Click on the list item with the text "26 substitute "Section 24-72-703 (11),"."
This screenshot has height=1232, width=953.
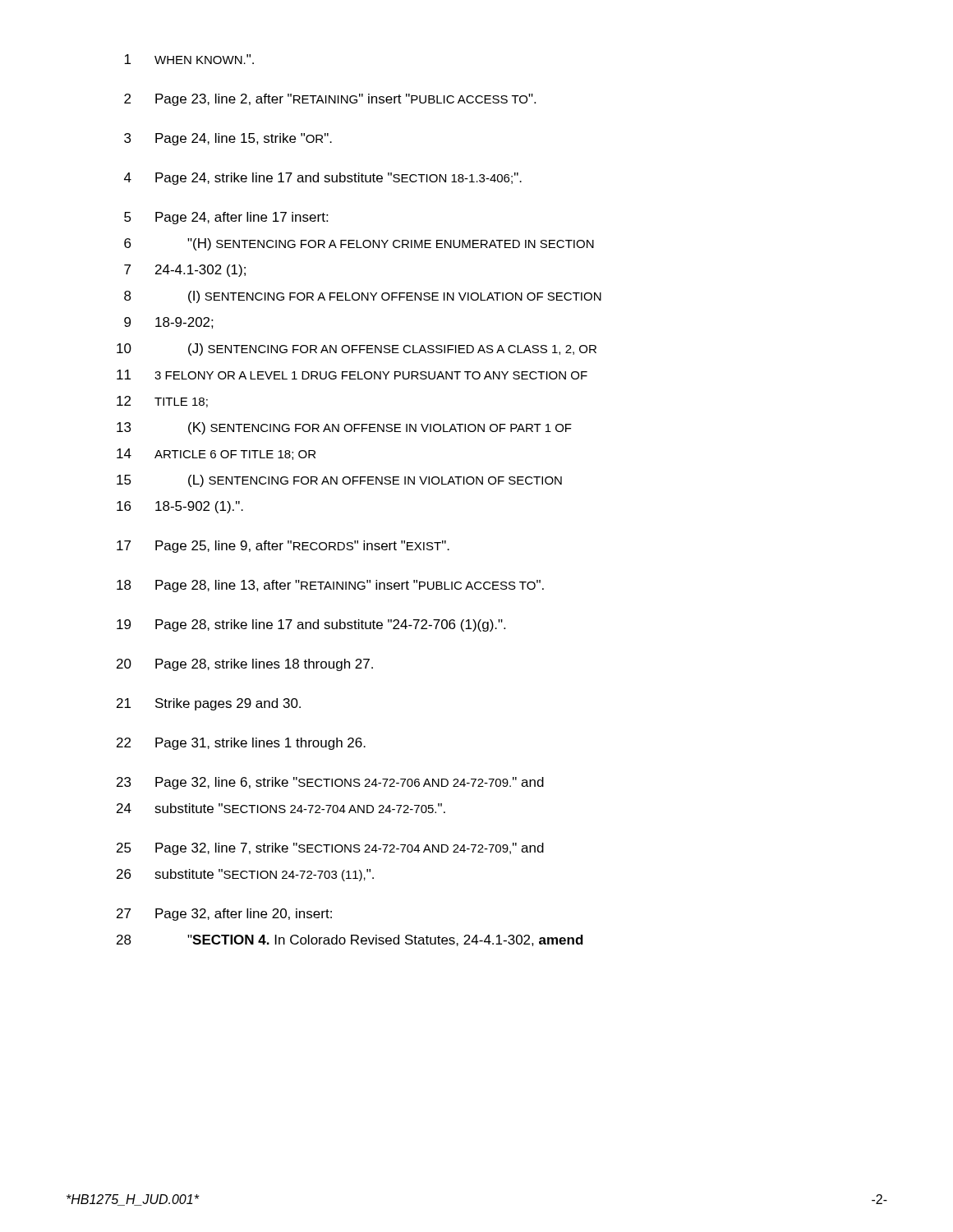[245, 875]
